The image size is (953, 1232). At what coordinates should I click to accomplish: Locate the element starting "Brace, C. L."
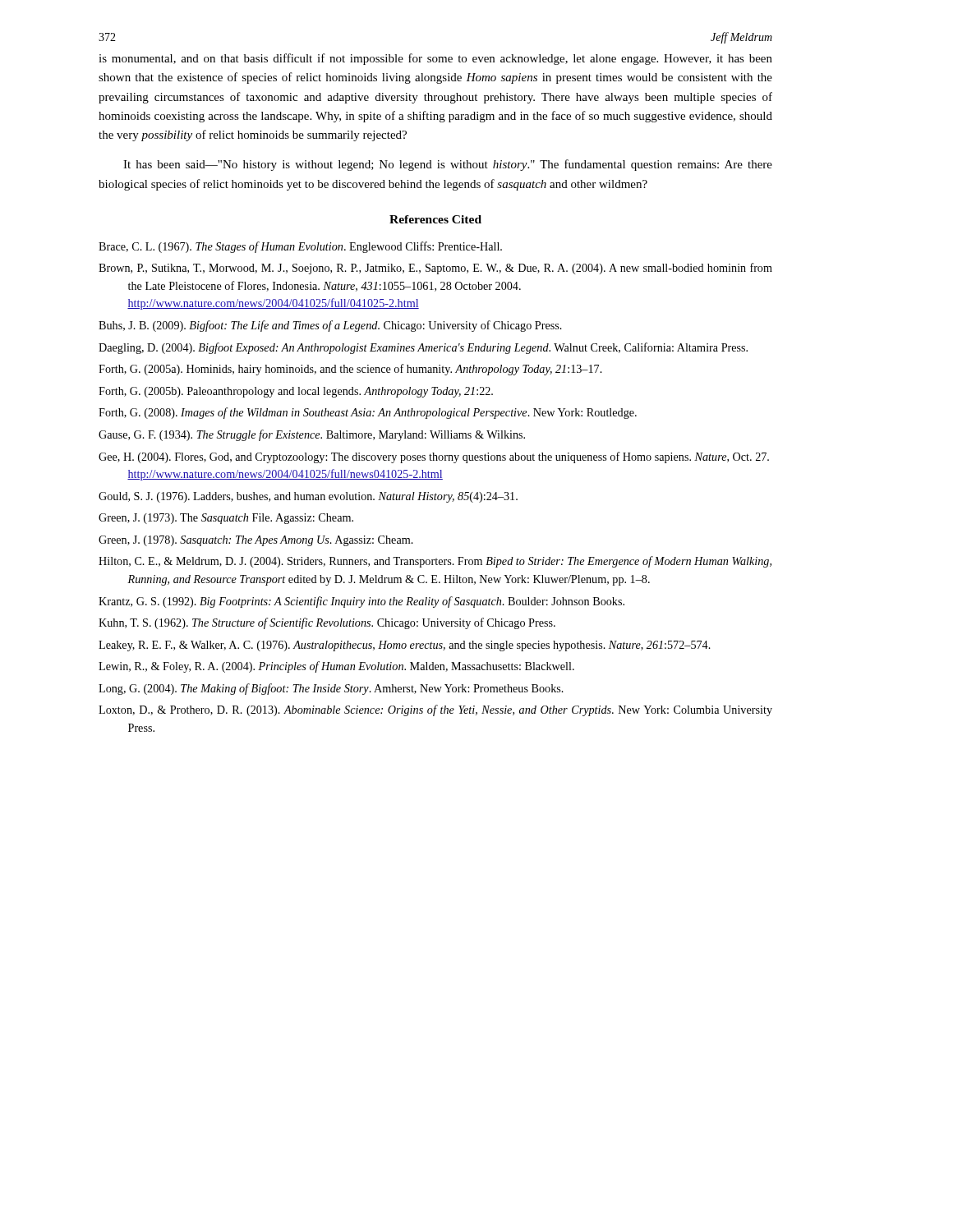pyautogui.click(x=301, y=246)
